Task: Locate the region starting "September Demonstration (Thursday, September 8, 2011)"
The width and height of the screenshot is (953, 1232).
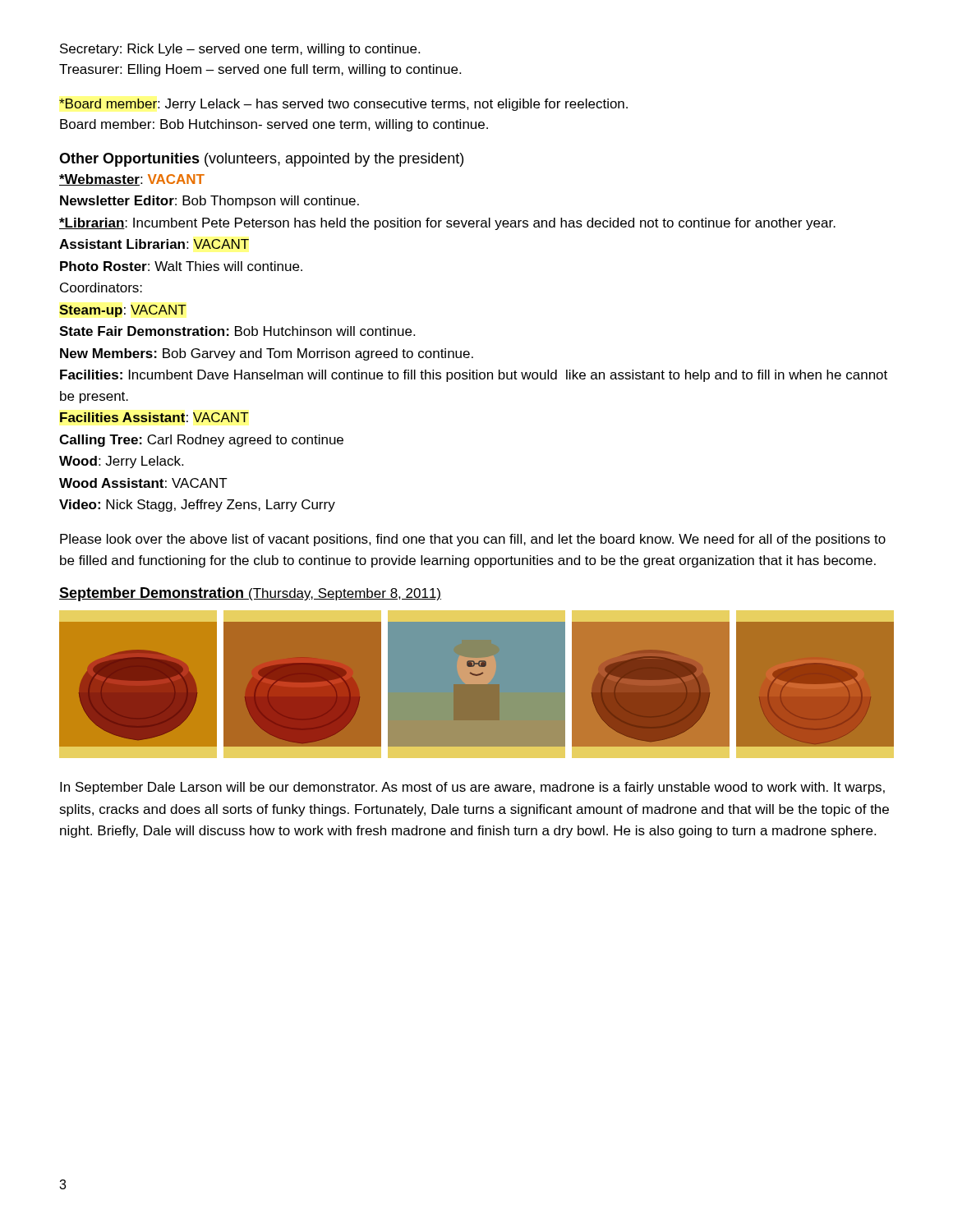Action: (250, 593)
